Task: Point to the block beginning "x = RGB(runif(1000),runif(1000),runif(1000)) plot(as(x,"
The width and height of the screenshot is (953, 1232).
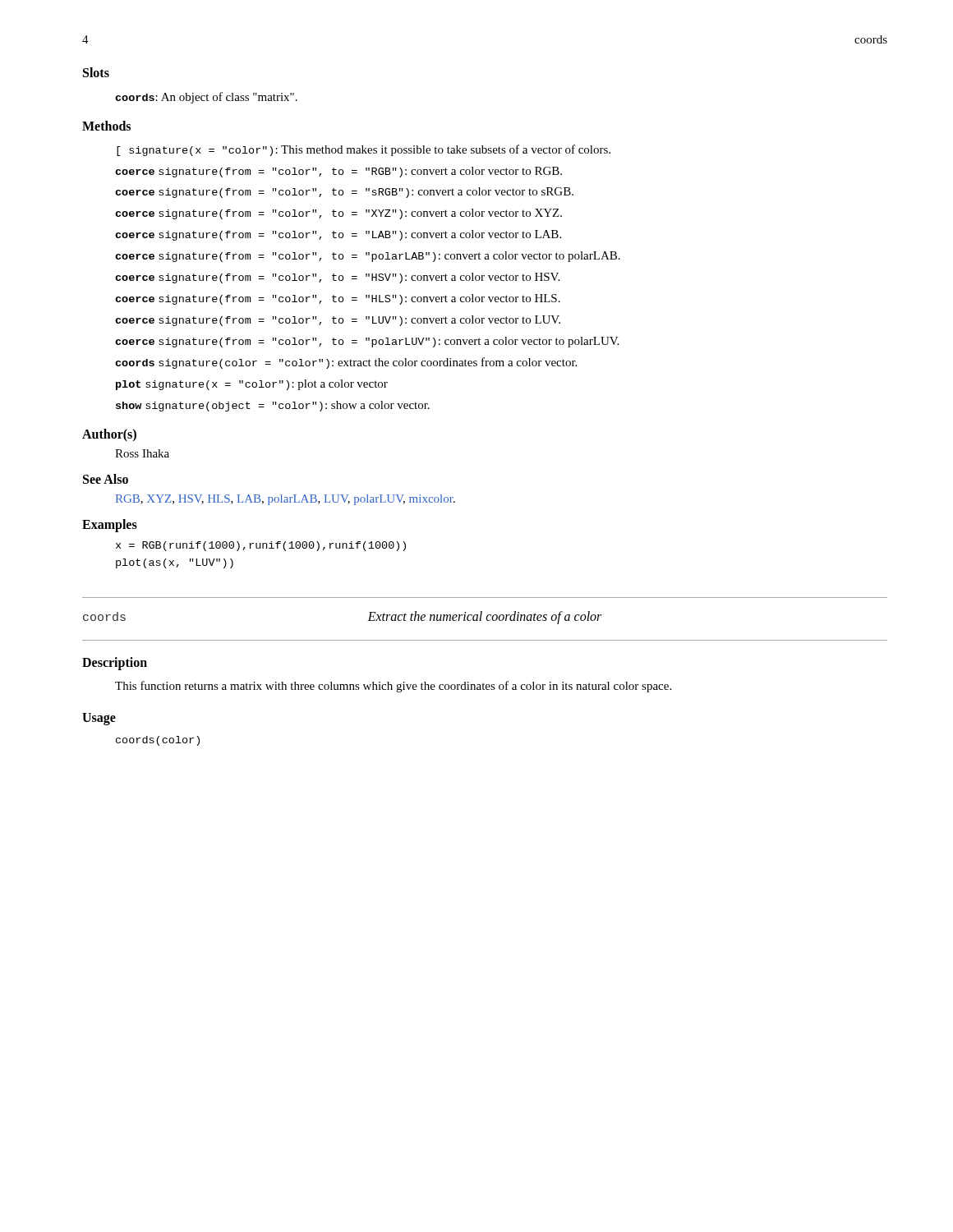Action: [x=261, y=554]
